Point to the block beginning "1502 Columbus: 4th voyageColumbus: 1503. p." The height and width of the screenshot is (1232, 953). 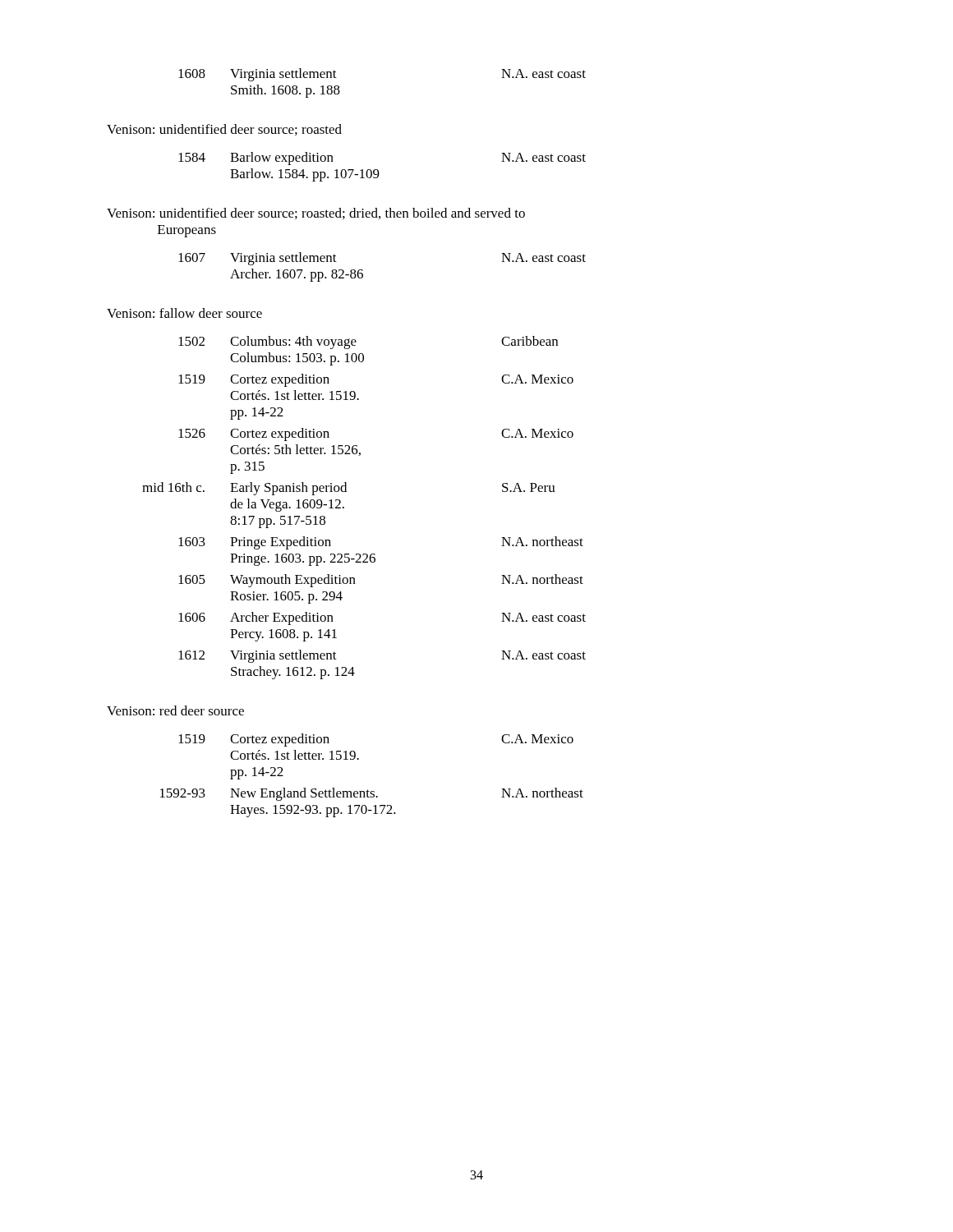pyautogui.click(x=191, y=342)
